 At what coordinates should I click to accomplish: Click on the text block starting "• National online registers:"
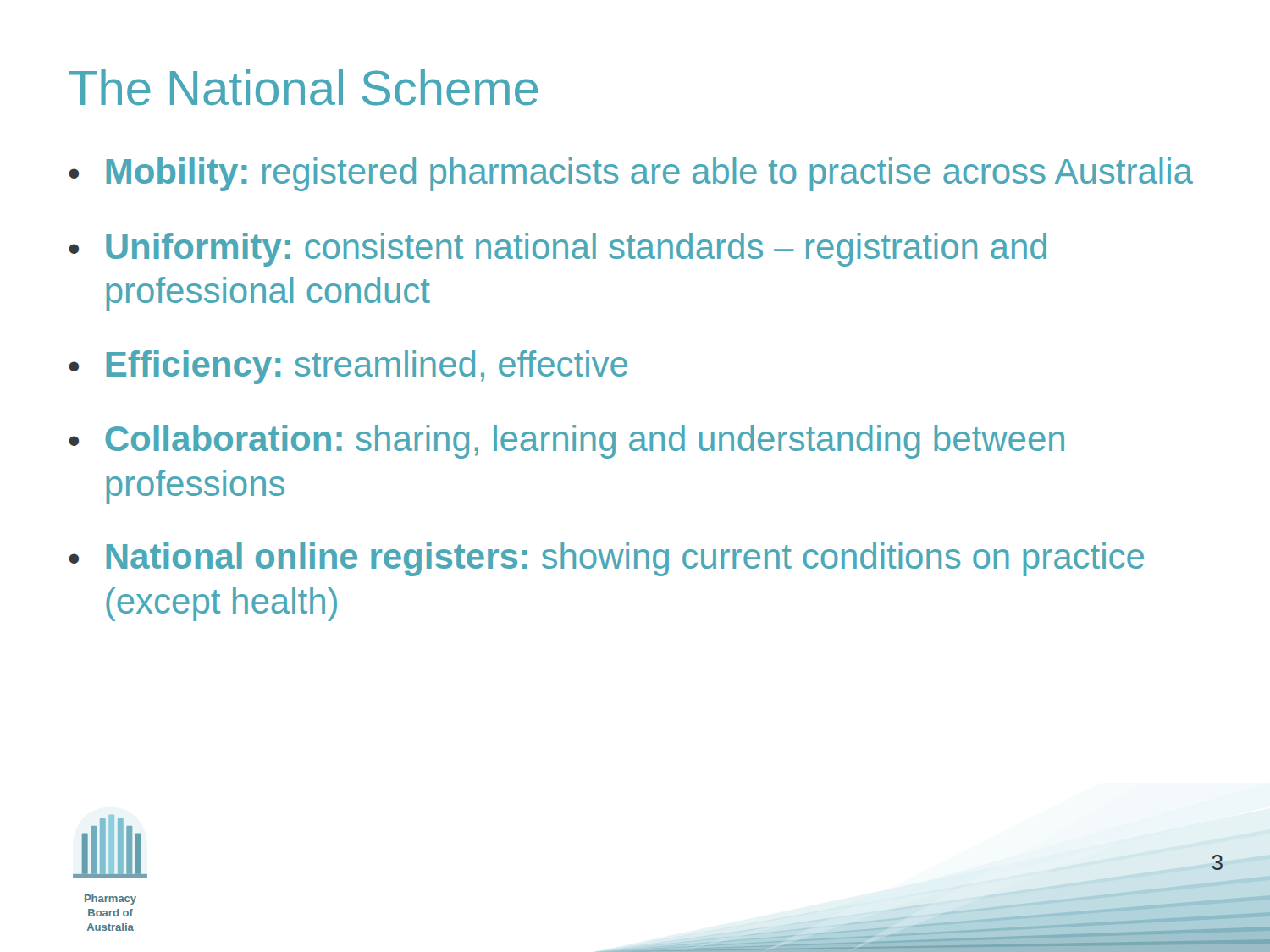635,579
